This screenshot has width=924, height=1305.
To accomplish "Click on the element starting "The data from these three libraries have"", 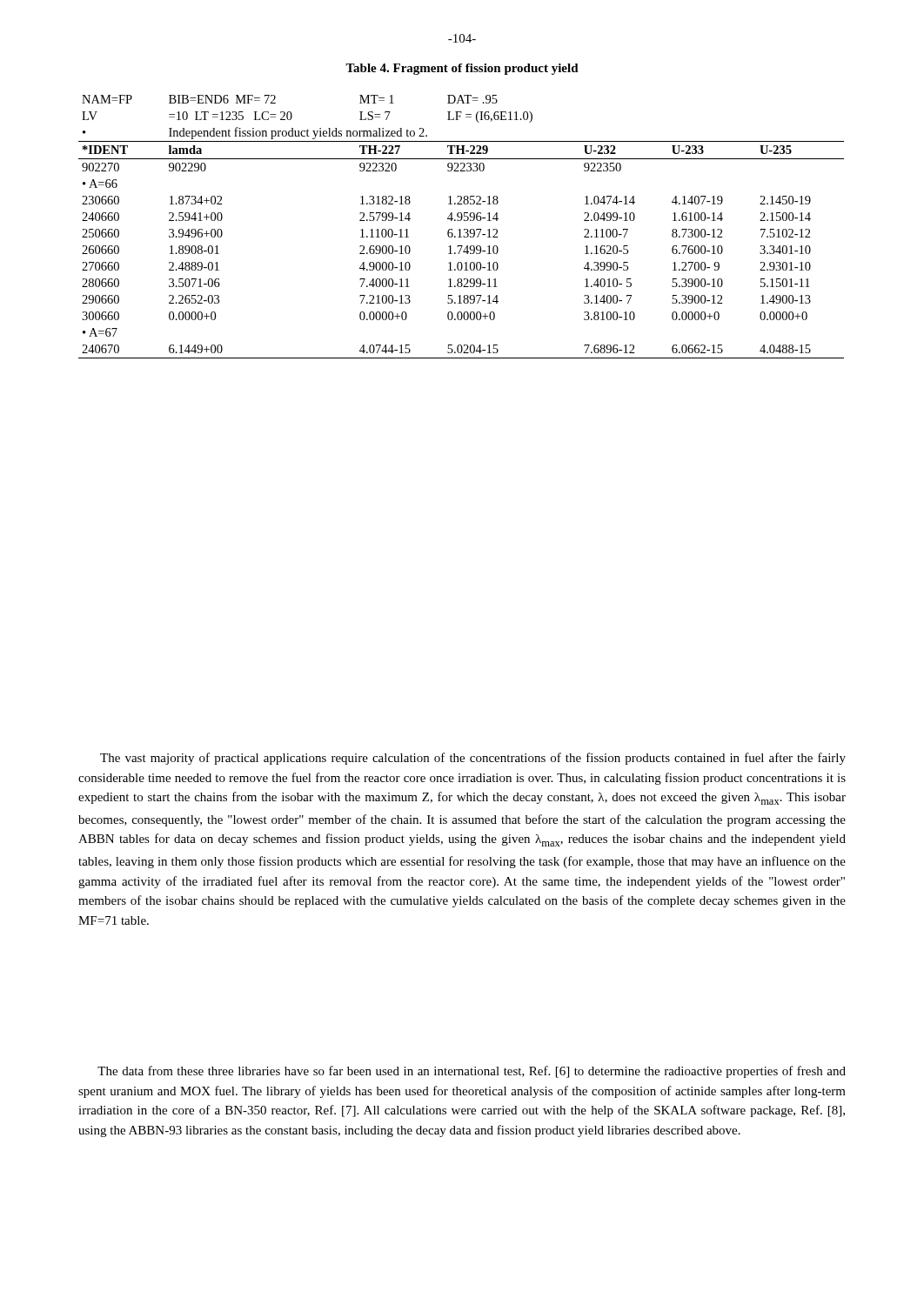I will click(462, 1100).
